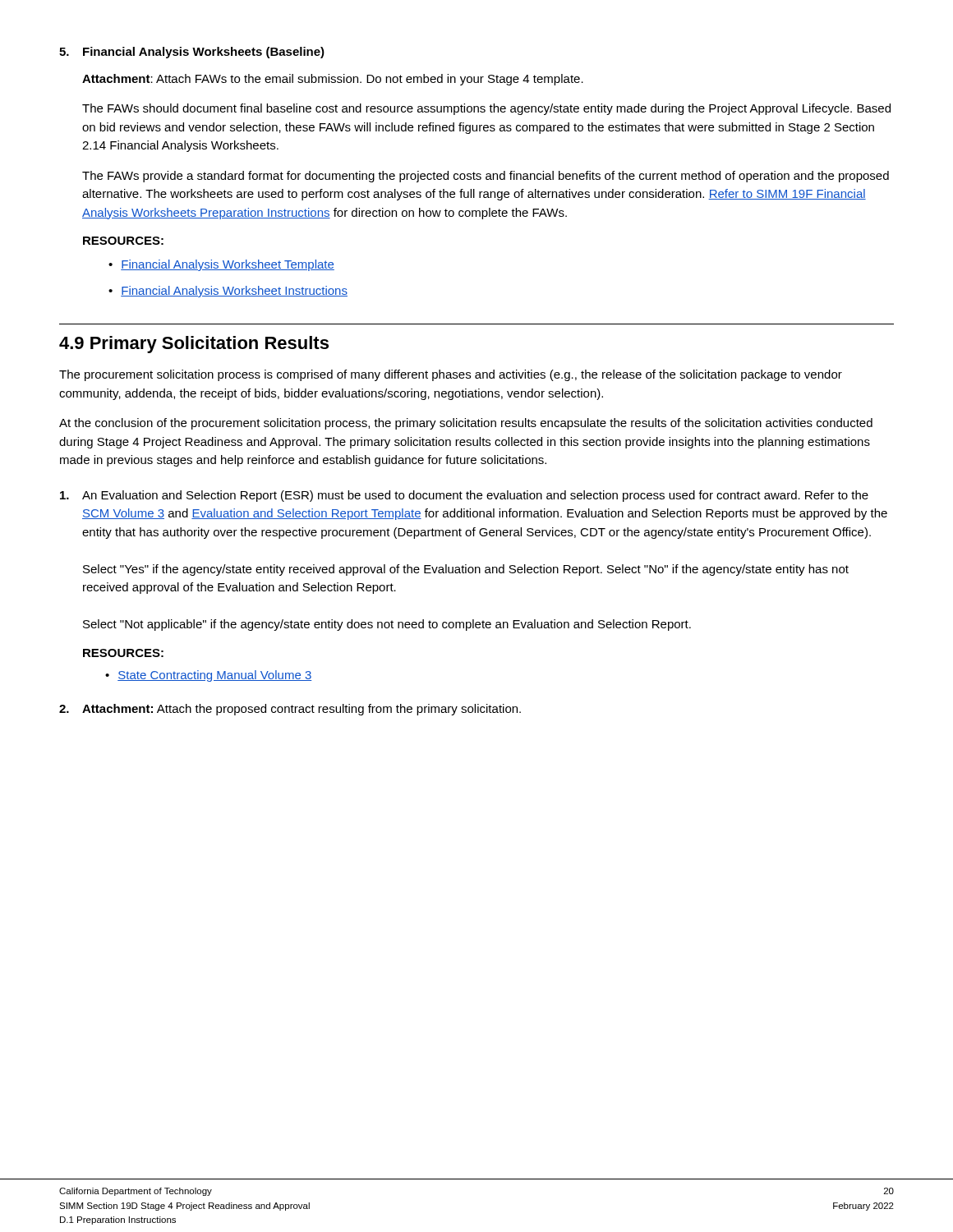Point to the block beginning "An Evaluation and"
This screenshot has width=953, height=1232.
pyautogui.click(x=476, y=560)
